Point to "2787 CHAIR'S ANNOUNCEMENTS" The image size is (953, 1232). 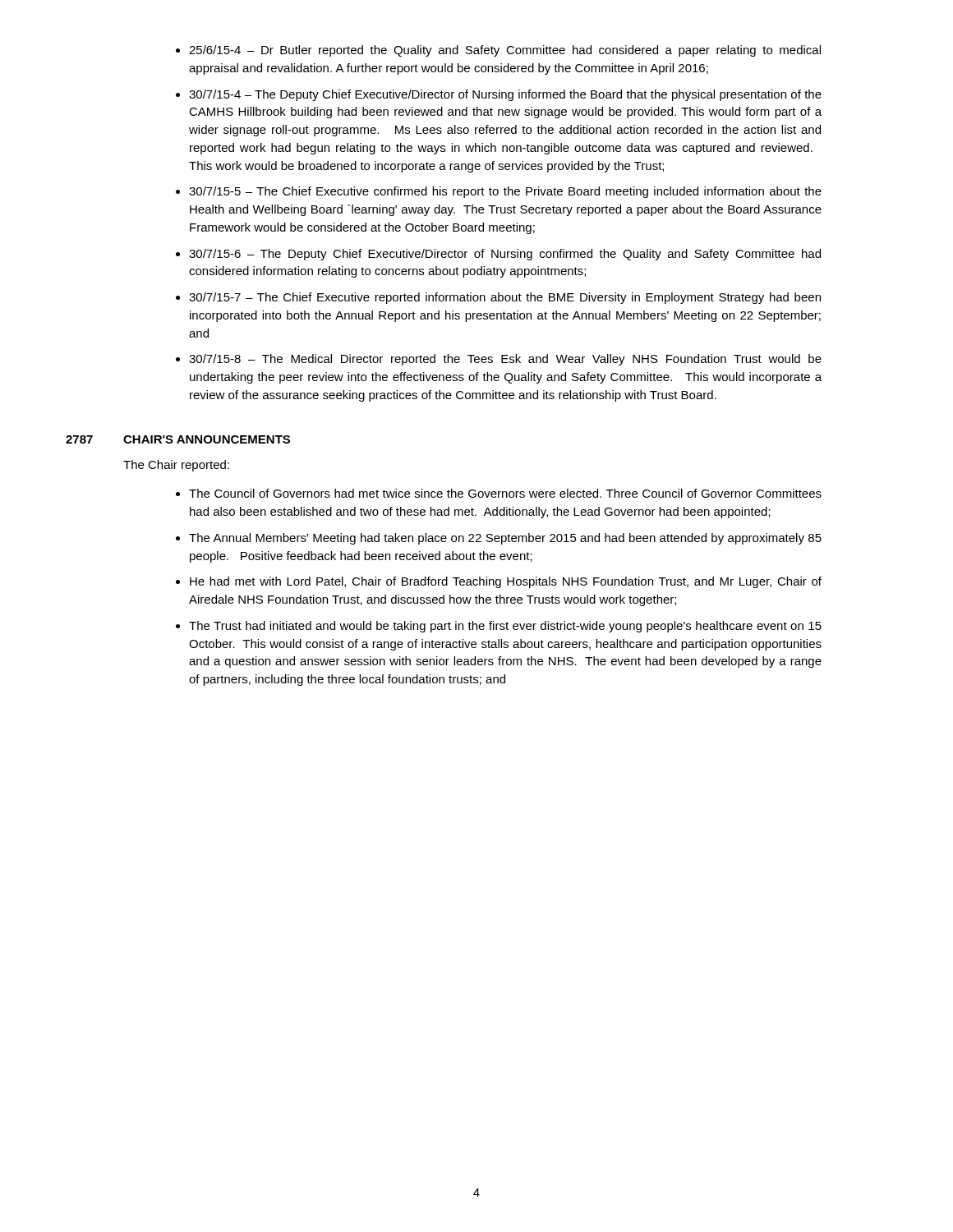[x=178, y=439]
